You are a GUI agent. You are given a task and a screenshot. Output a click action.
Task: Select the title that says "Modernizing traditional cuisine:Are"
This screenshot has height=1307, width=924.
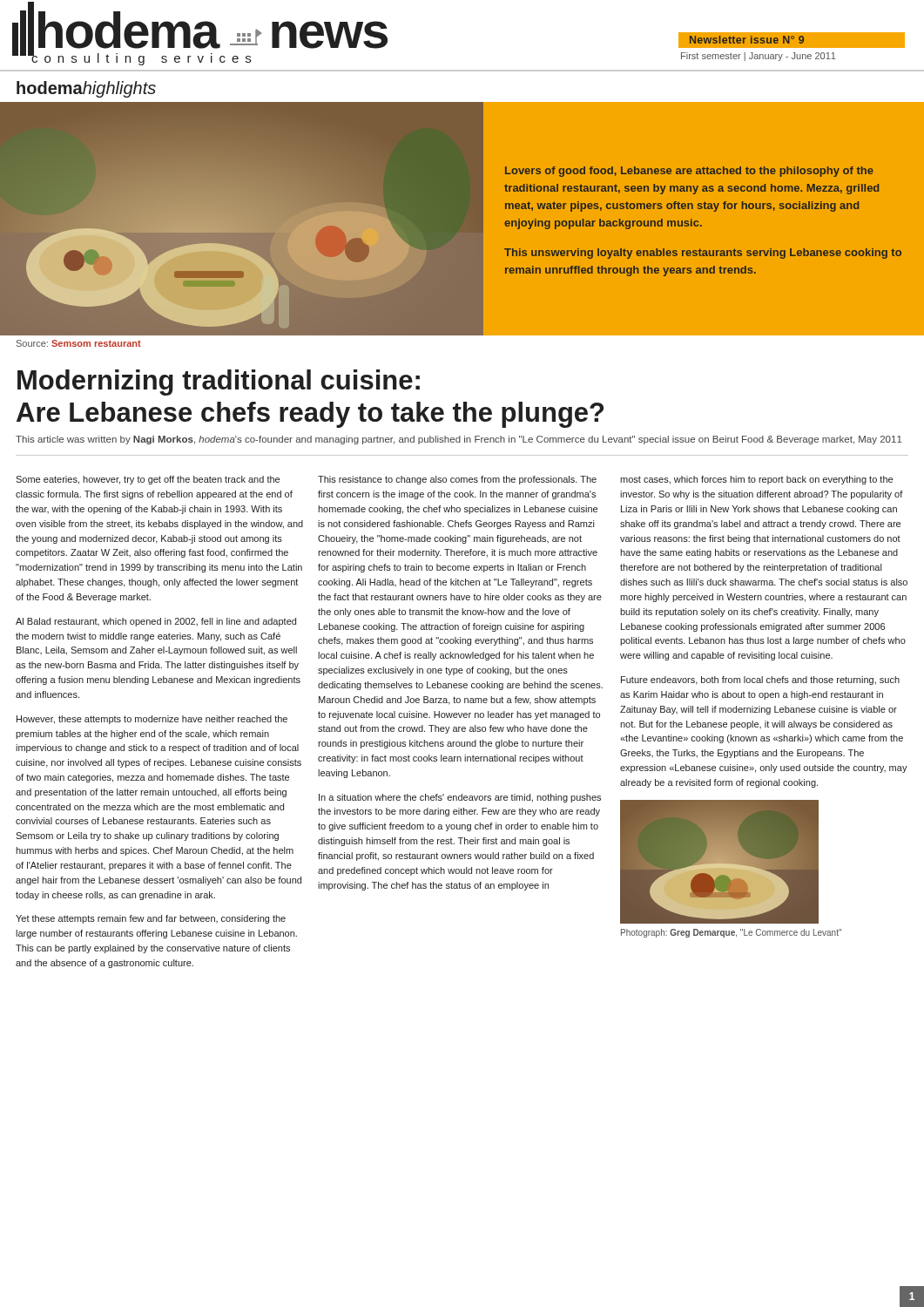click(x=311, y=396)
